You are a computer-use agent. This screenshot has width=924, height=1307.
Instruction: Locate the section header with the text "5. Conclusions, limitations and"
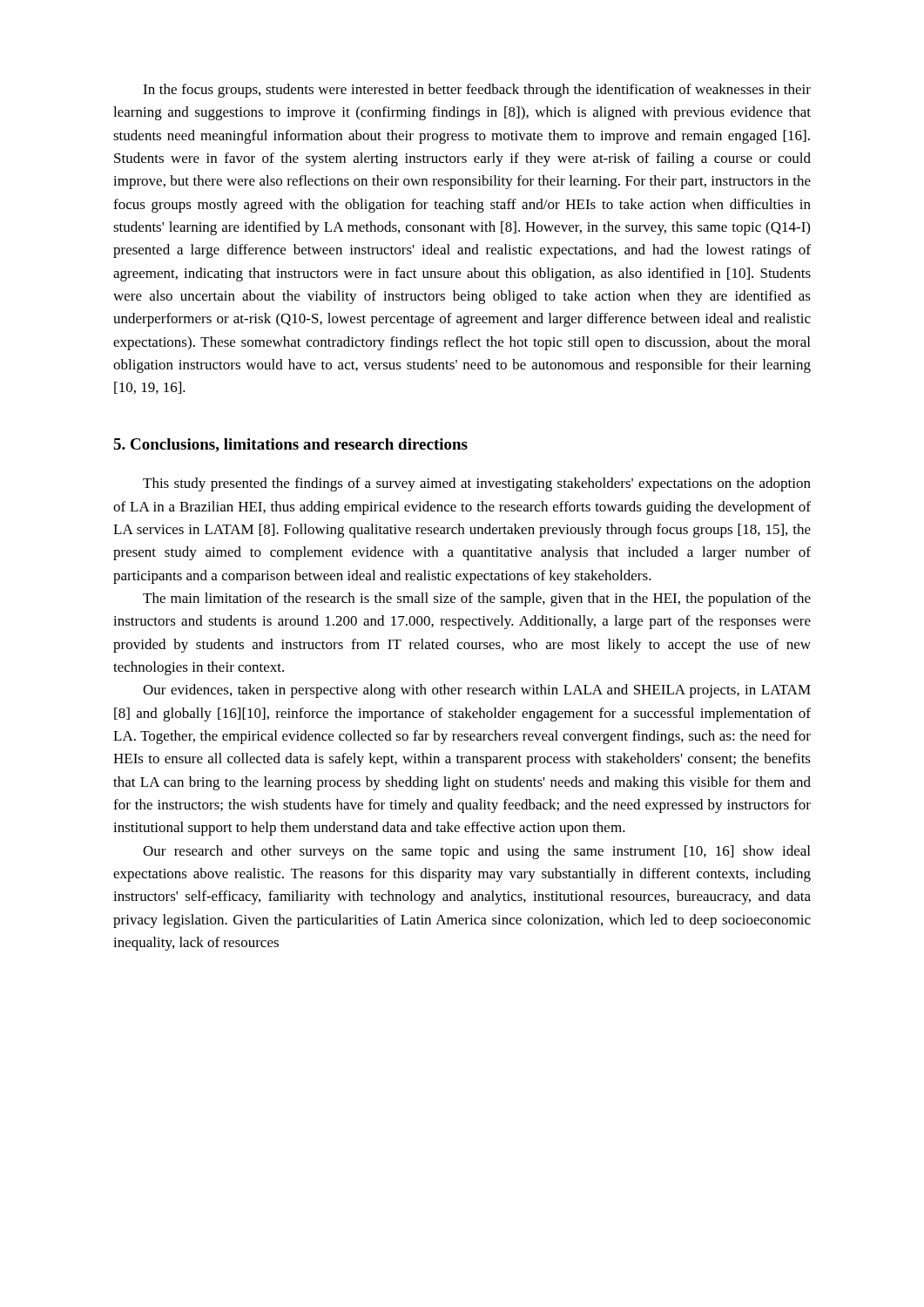(290, 444)
